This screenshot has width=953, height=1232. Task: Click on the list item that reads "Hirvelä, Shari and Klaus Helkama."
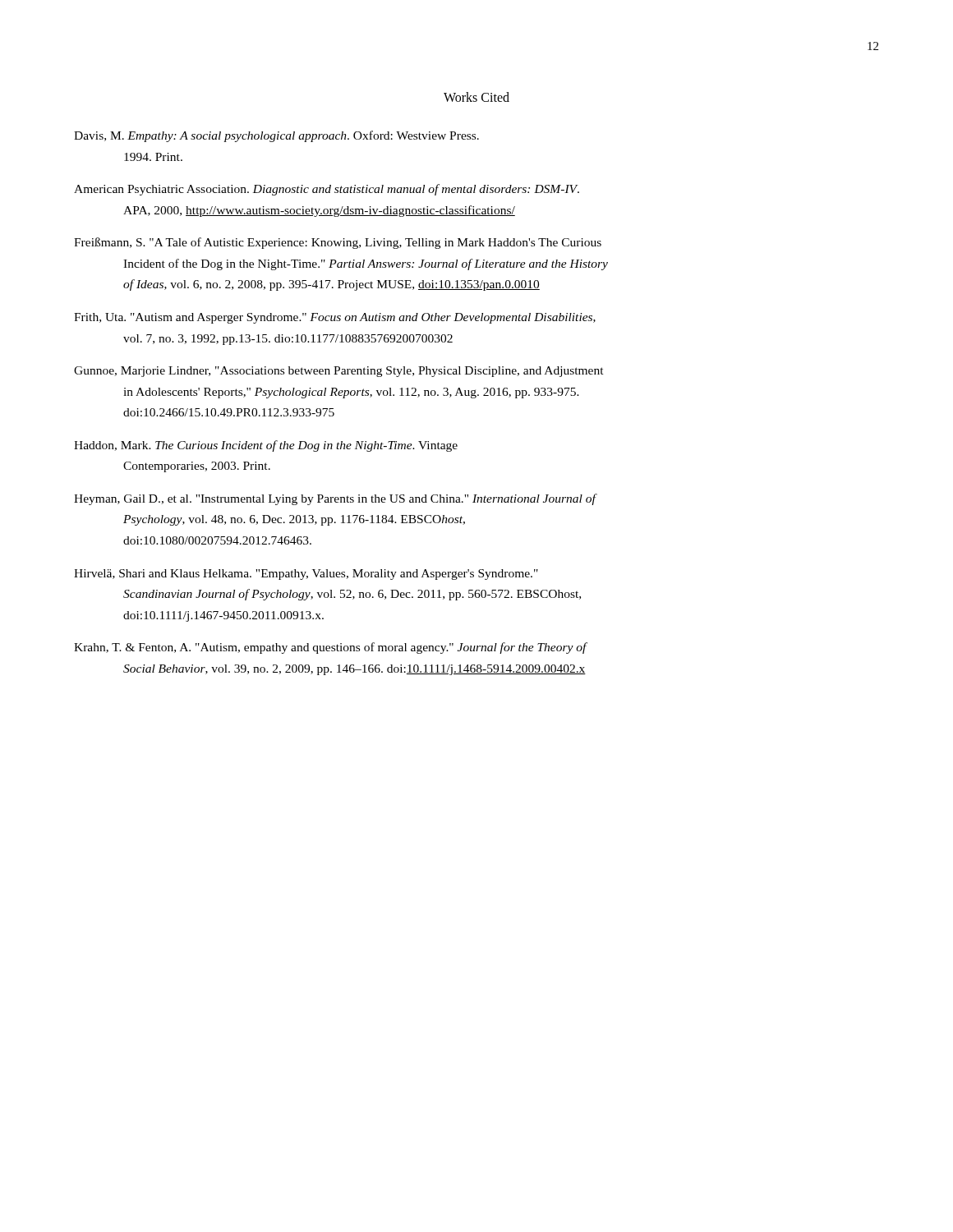476,594
